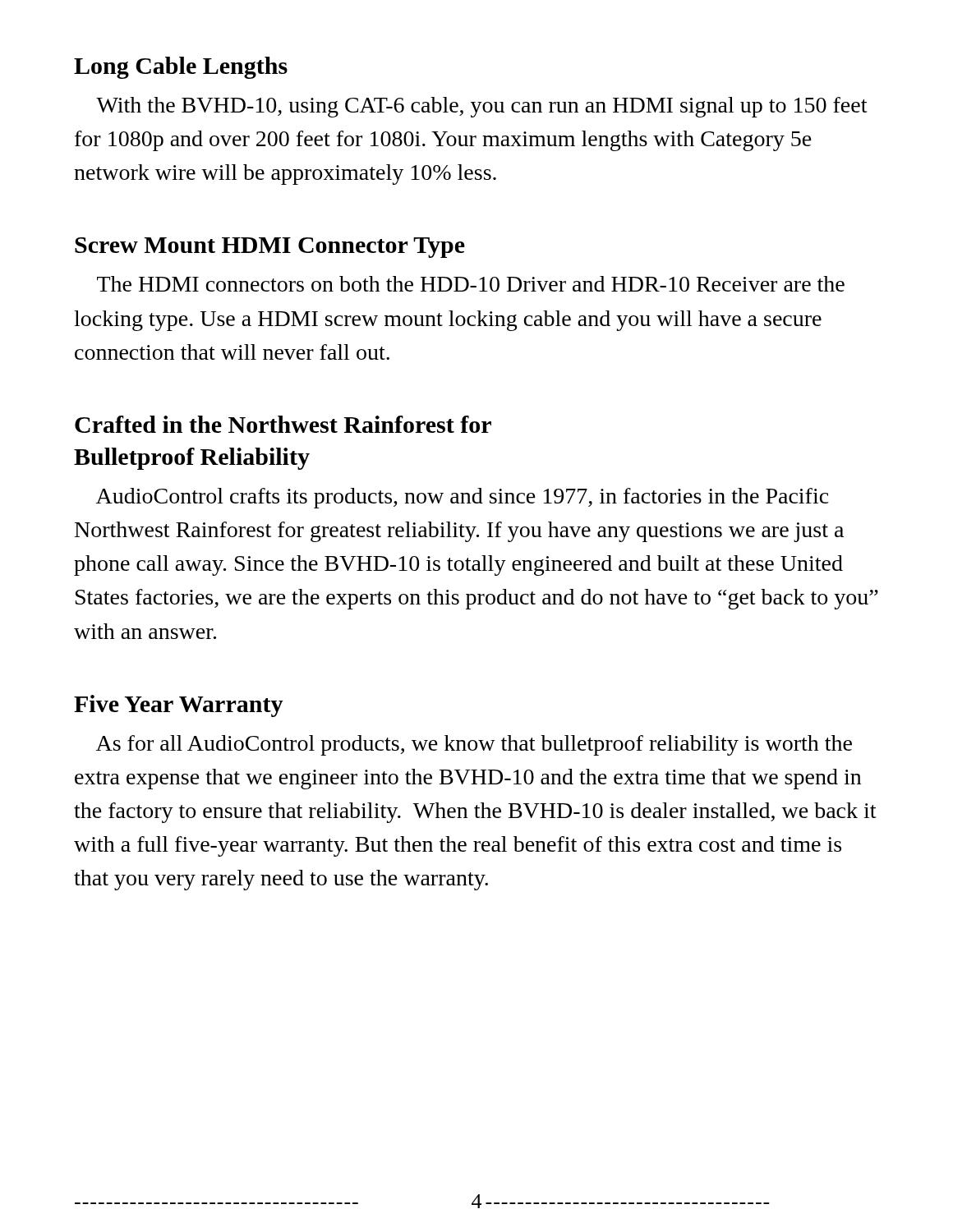Point to "Five Year Warranty"

pos(178,703)
